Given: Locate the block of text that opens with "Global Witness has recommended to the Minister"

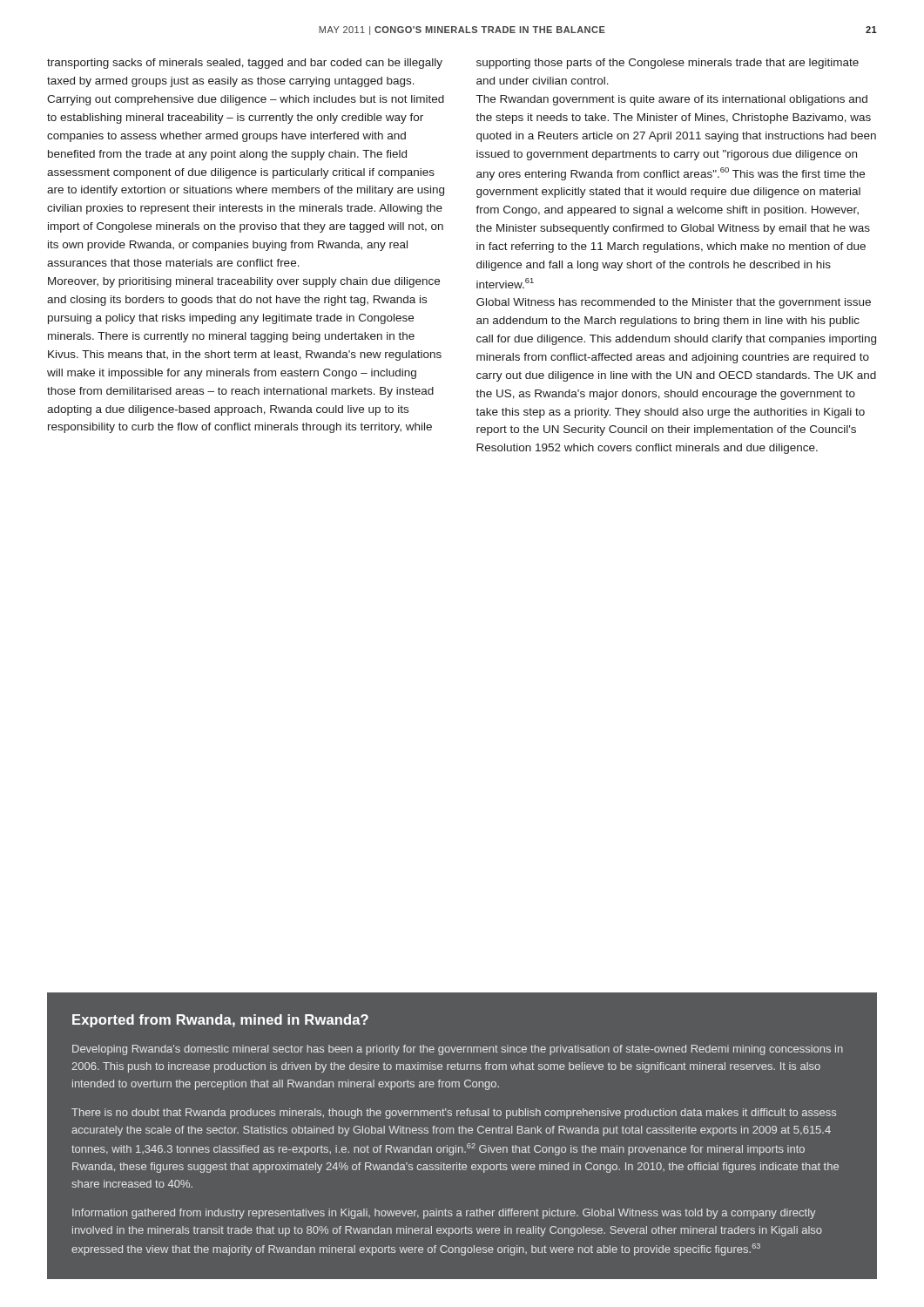Looking at the screenshot, I should pos(676,376).
